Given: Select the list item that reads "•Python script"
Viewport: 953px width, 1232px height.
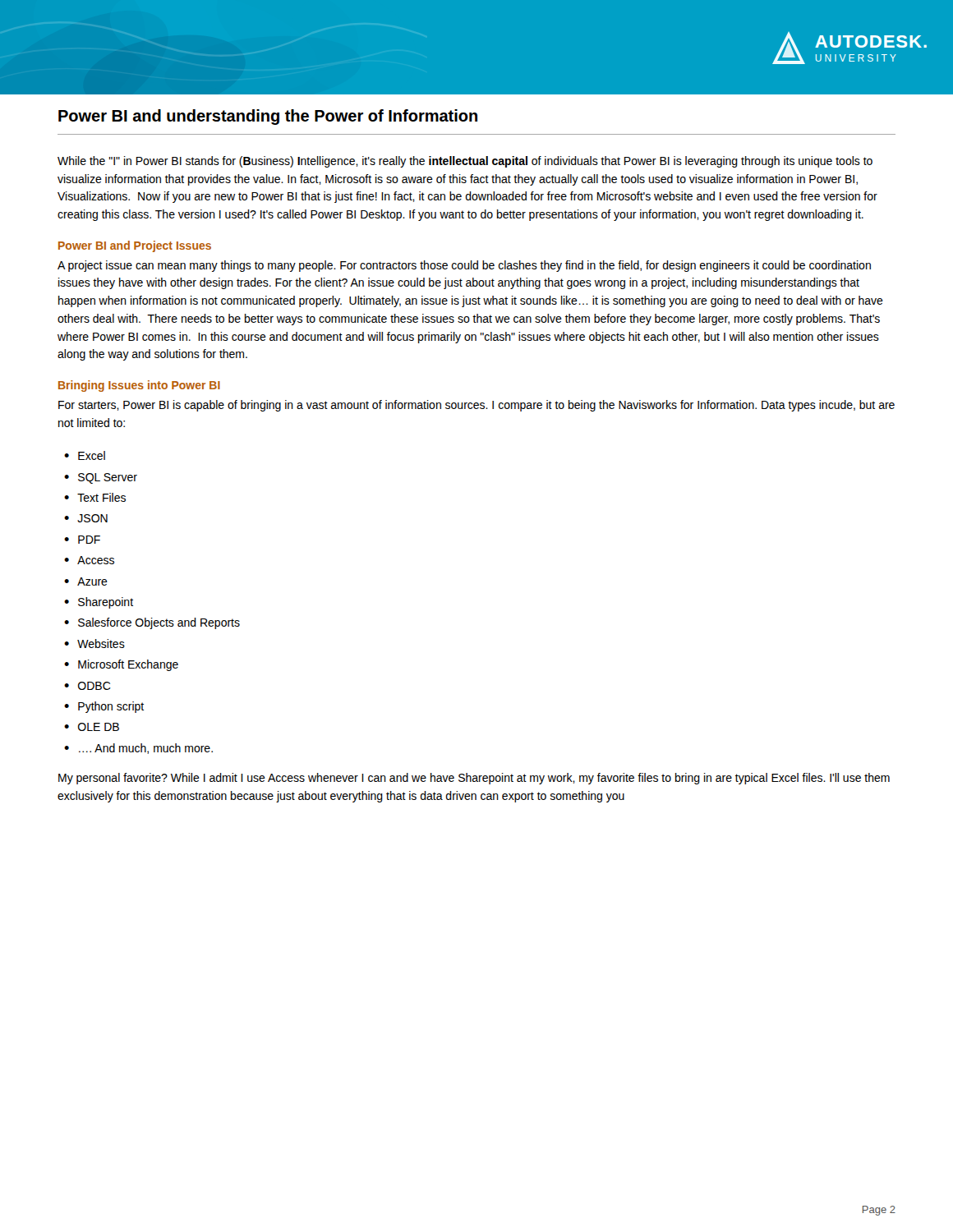Looking at the screenshot, I should tap(104, 707).
